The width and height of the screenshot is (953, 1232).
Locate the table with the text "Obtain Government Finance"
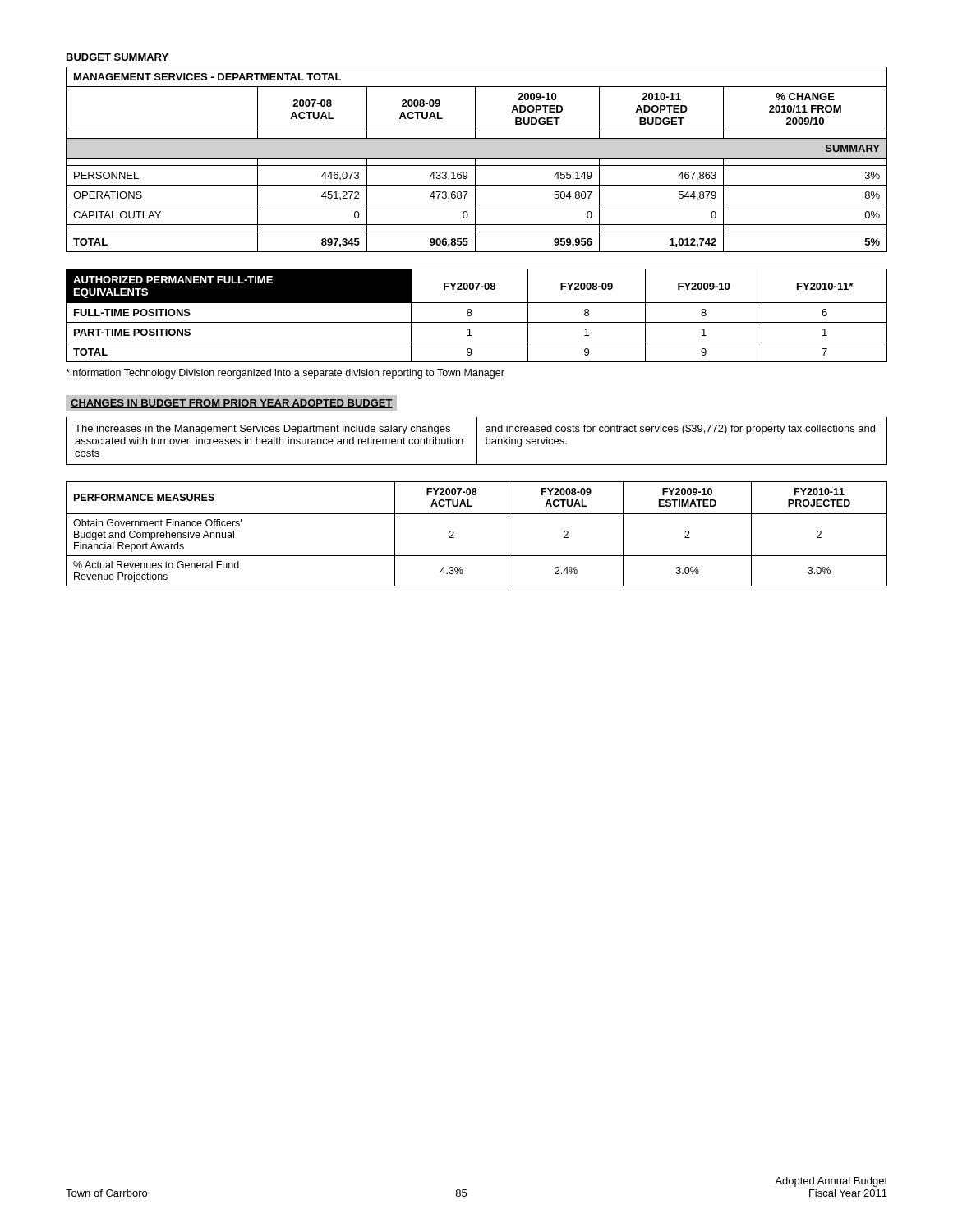(476, 534)
